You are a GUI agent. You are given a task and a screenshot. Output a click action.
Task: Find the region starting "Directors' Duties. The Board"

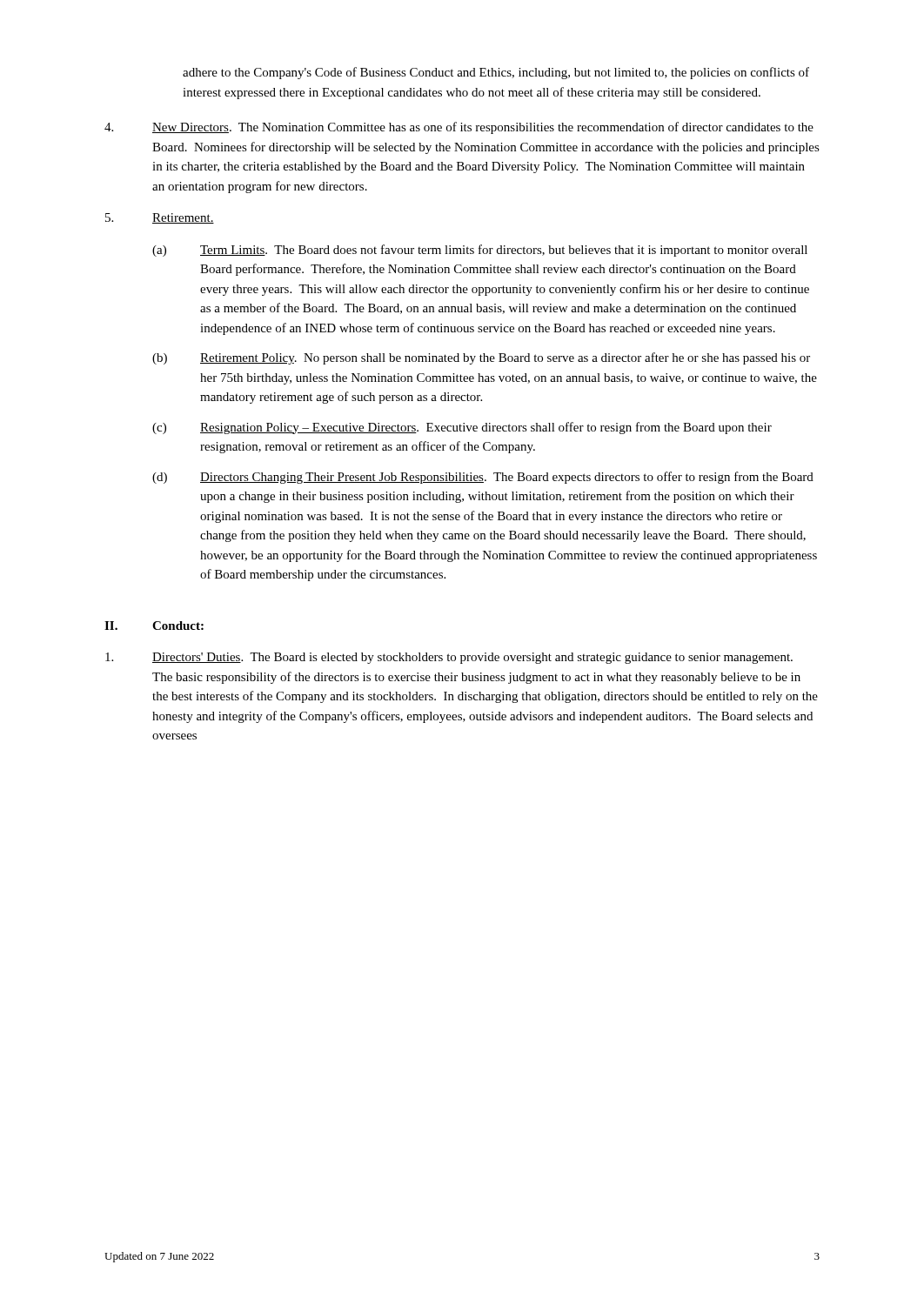pos(462,696)
